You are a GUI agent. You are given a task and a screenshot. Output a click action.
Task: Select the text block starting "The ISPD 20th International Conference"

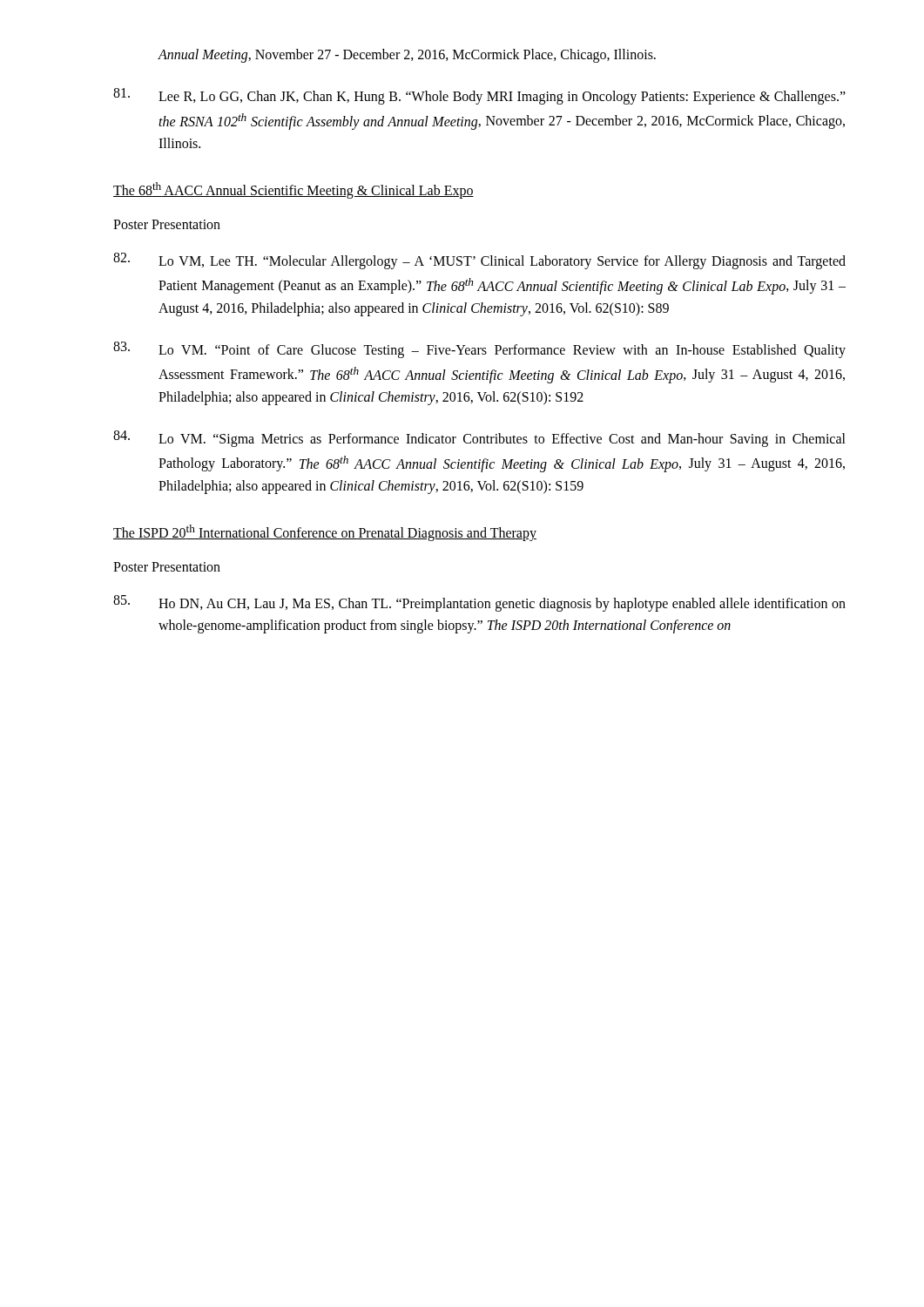325,531
